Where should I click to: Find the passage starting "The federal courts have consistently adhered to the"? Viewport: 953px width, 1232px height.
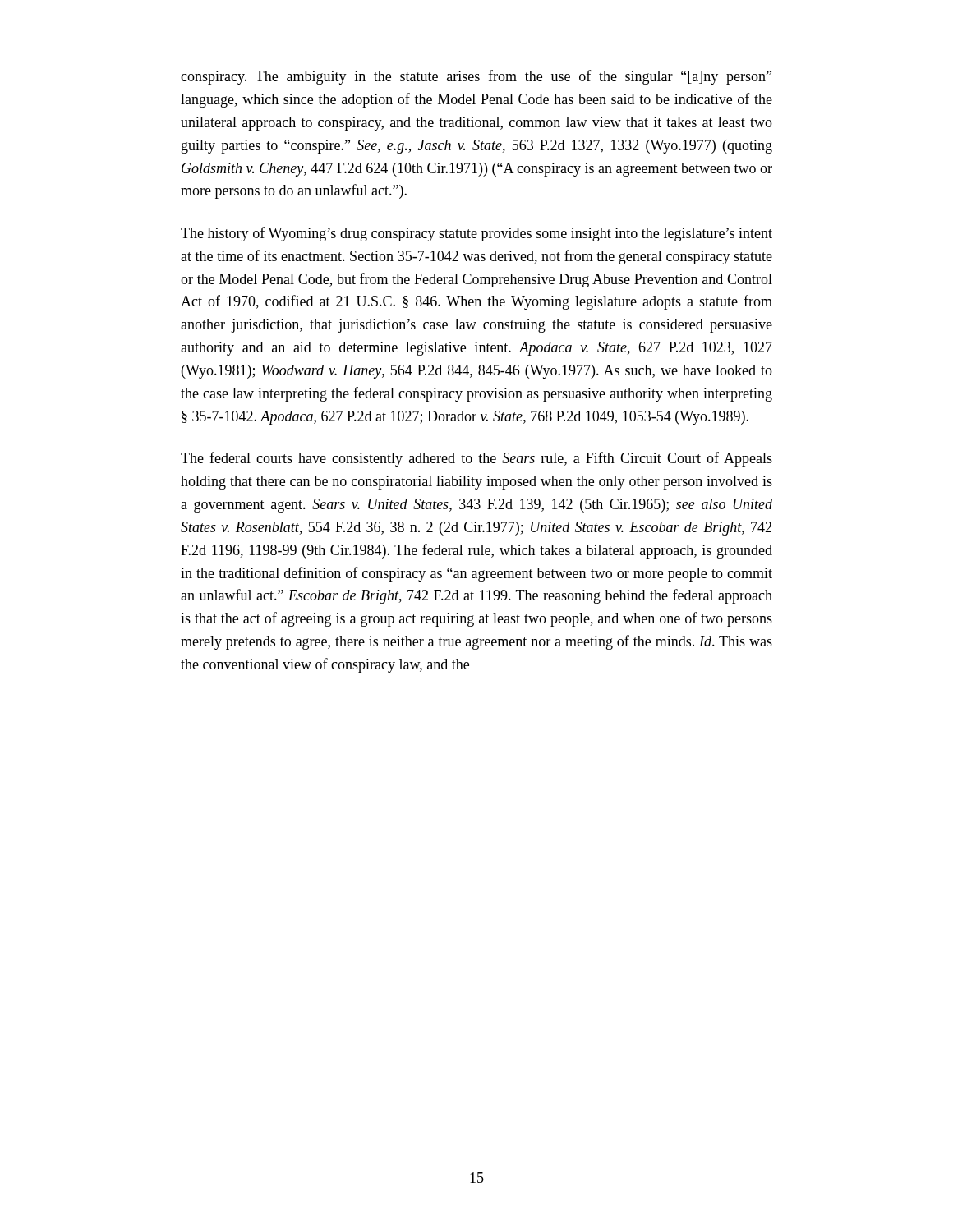click(476, 562)
